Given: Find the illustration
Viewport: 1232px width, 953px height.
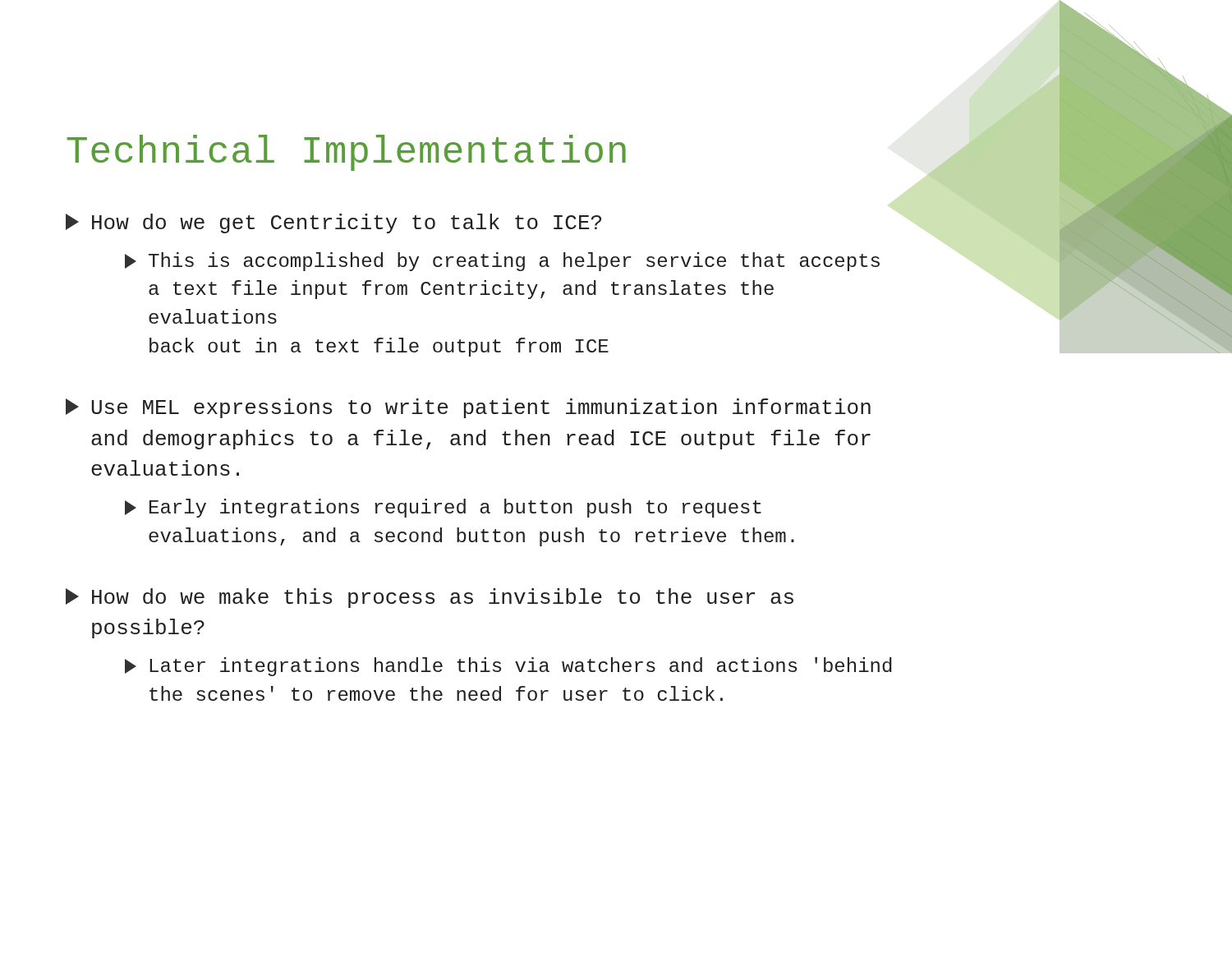Looking at the screenshot, I should pyautogui.click(x=1060, y=177).
